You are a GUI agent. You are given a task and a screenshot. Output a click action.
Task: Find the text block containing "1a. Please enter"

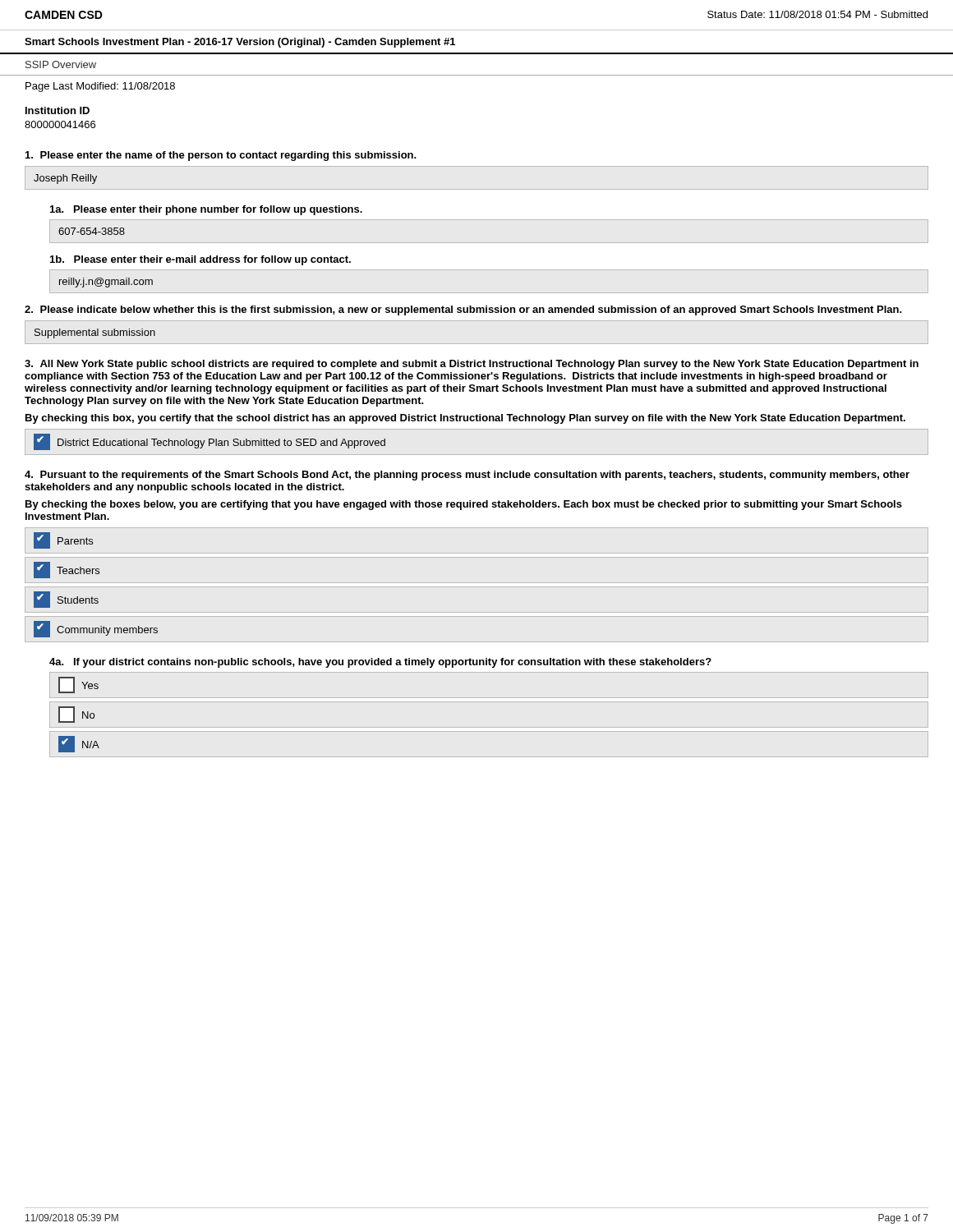point(206,210)
